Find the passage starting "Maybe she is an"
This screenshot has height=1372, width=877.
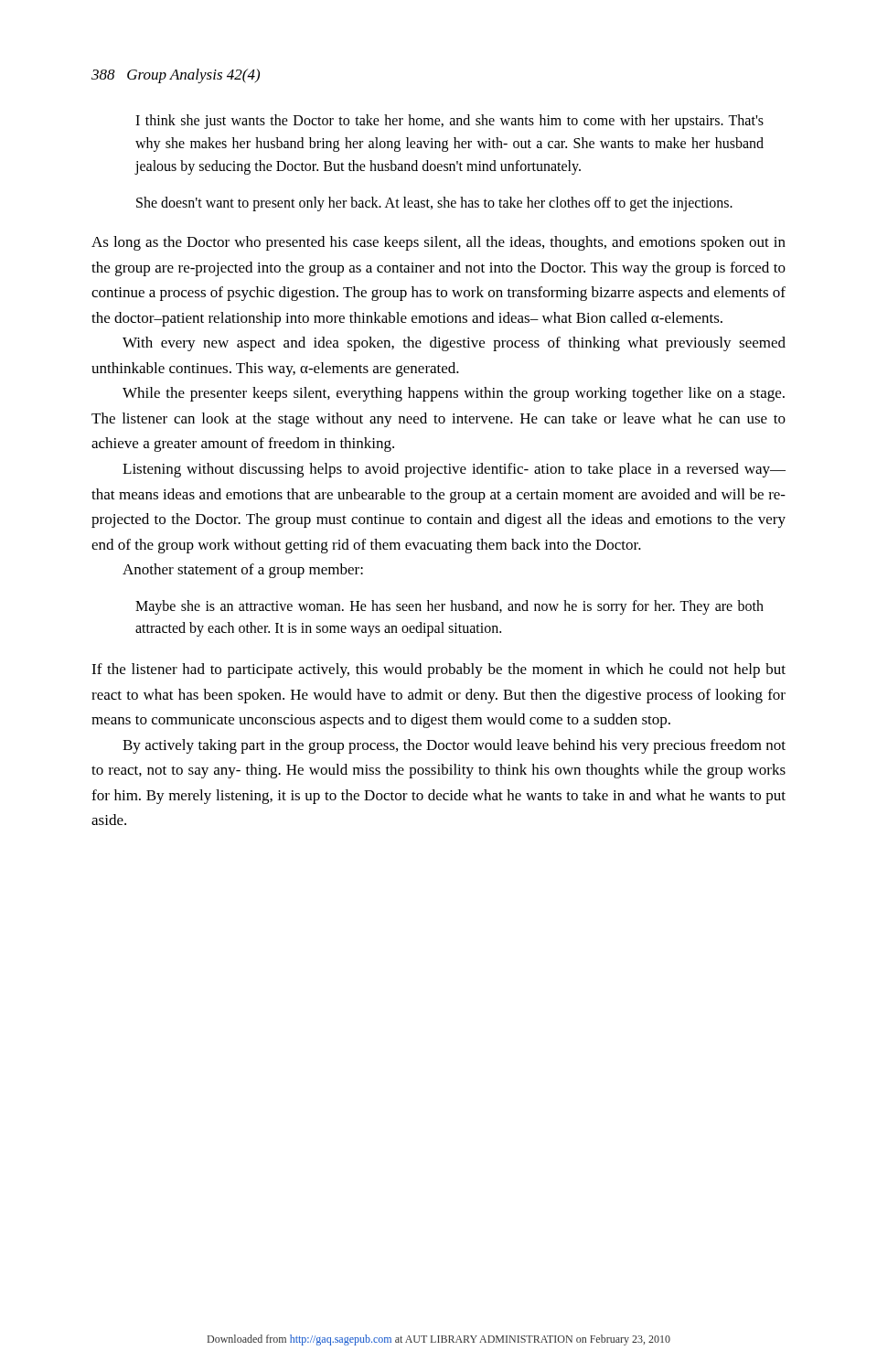449,617
